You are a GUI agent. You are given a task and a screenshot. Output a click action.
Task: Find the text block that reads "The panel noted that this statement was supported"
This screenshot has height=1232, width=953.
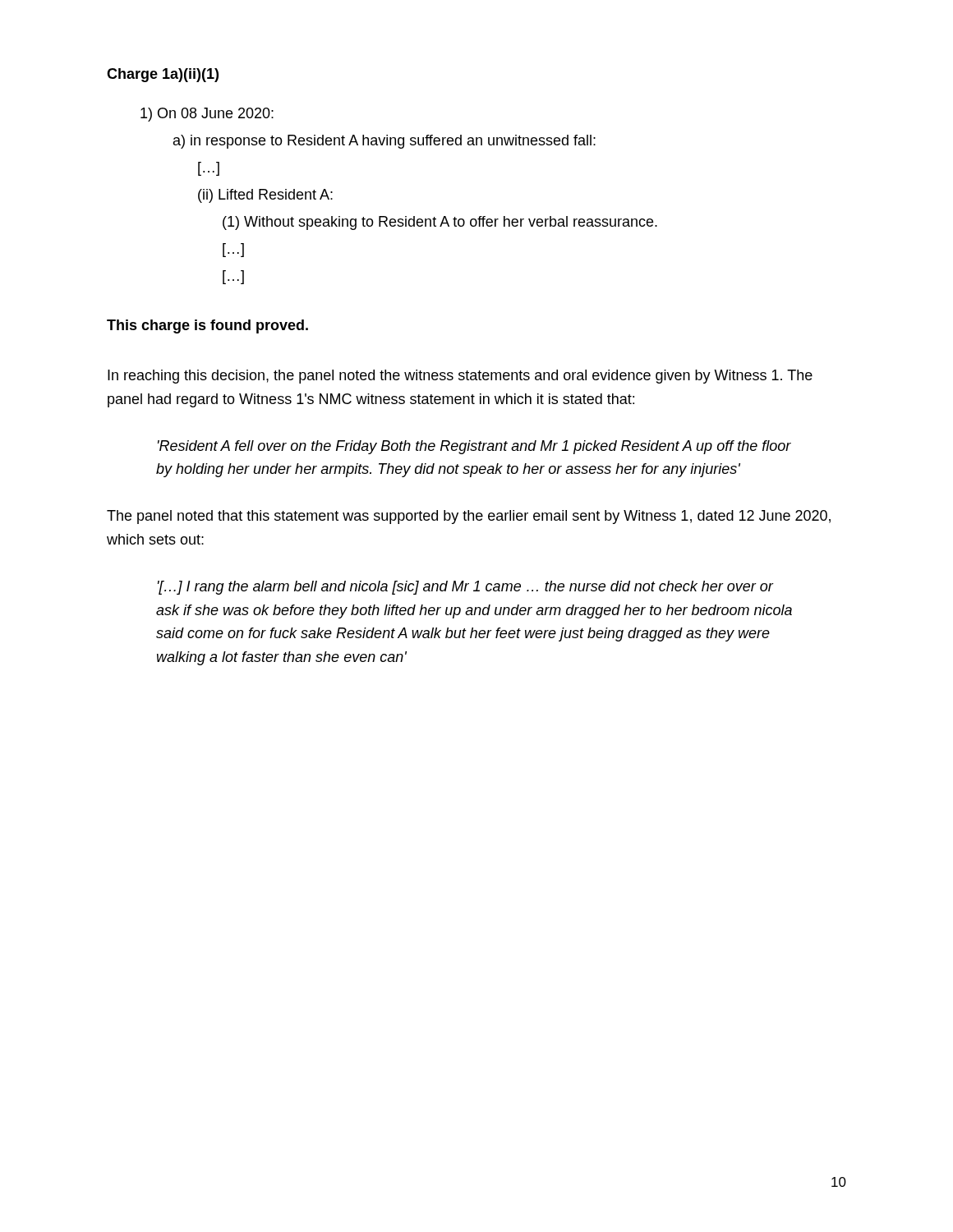[469, 528]
